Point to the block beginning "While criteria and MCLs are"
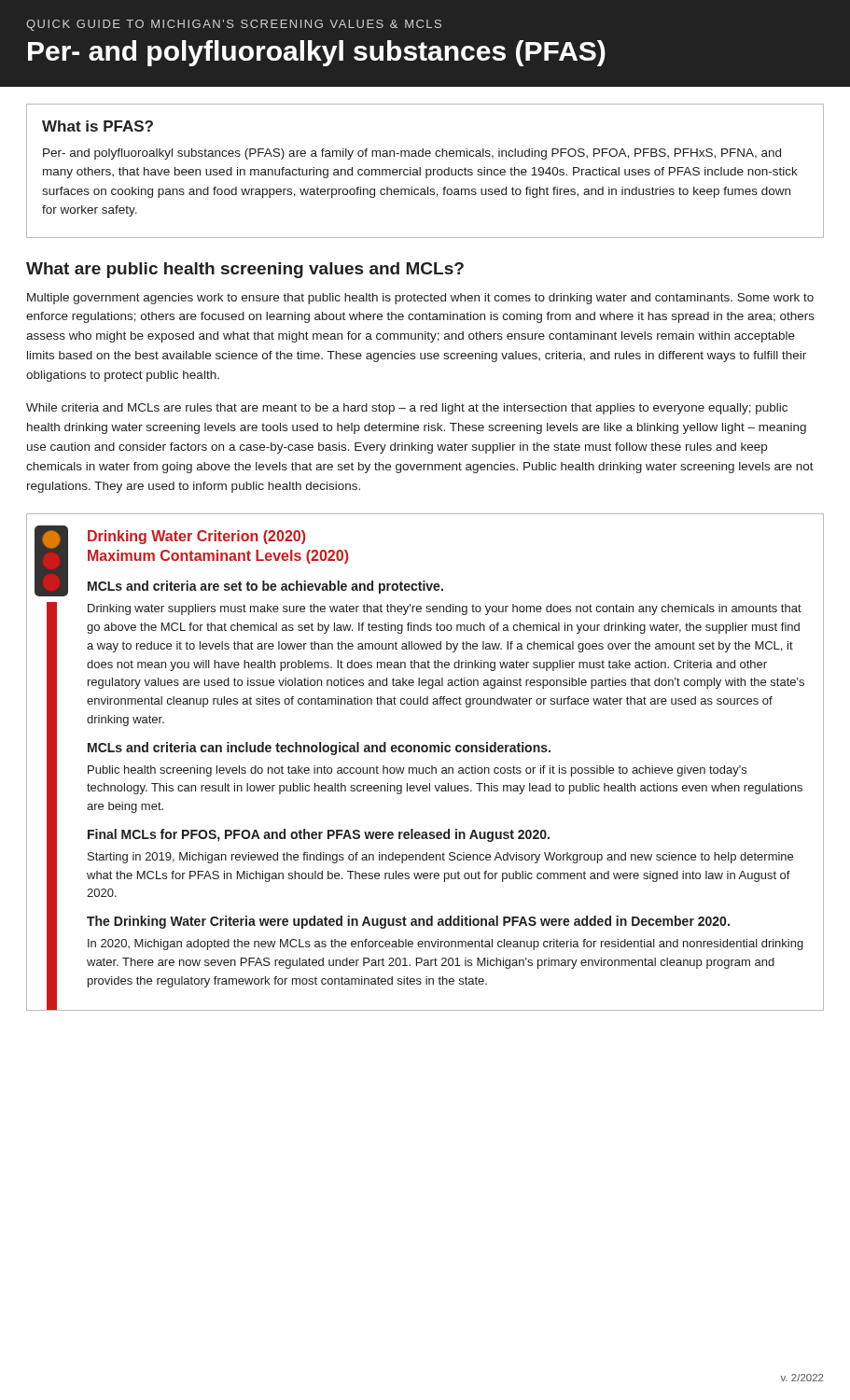 coord(420,447)
